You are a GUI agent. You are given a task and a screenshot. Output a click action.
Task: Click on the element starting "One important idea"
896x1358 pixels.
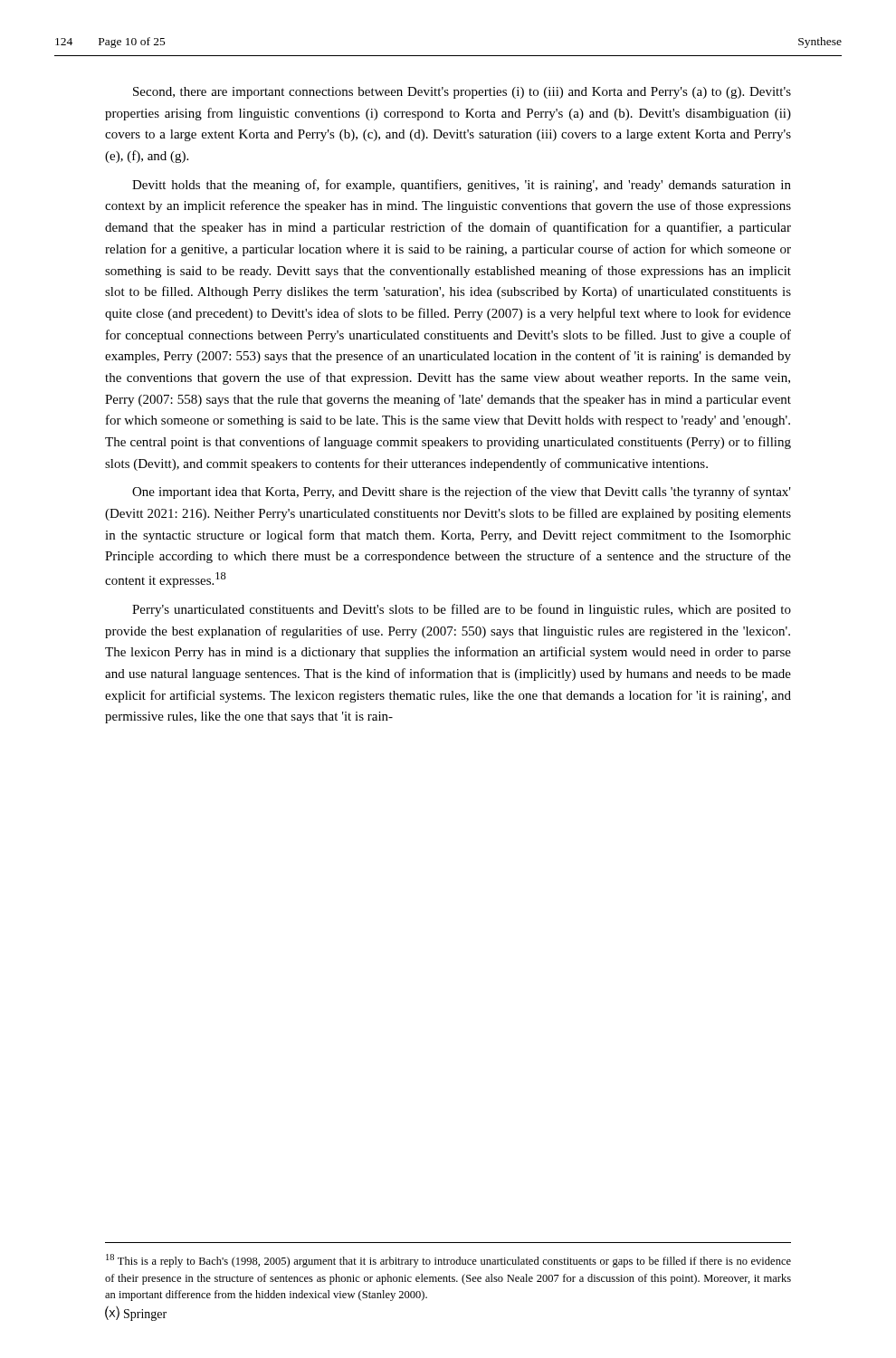[448, 536]
